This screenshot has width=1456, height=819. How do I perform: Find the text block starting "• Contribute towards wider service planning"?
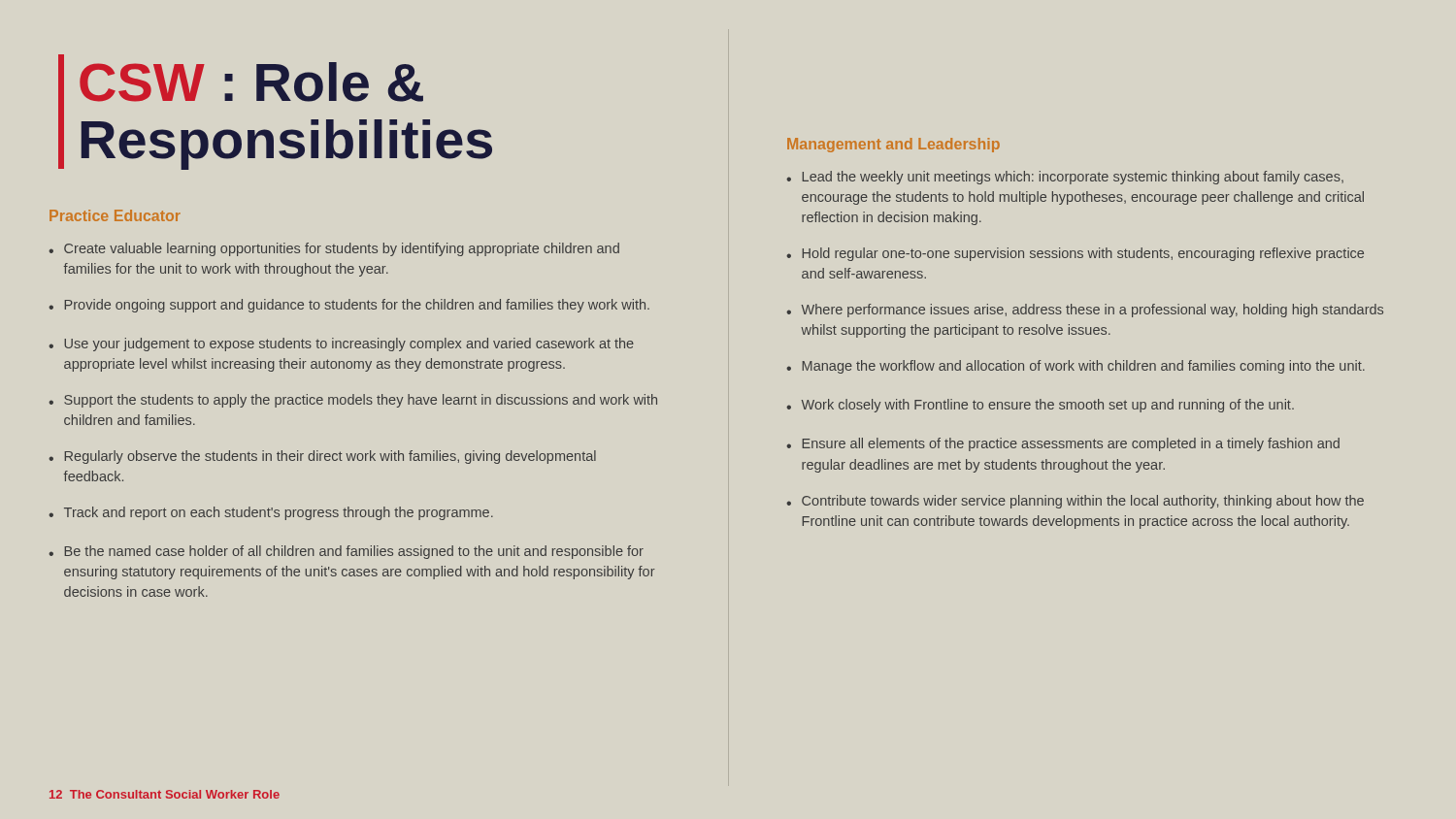[1087, 511]
